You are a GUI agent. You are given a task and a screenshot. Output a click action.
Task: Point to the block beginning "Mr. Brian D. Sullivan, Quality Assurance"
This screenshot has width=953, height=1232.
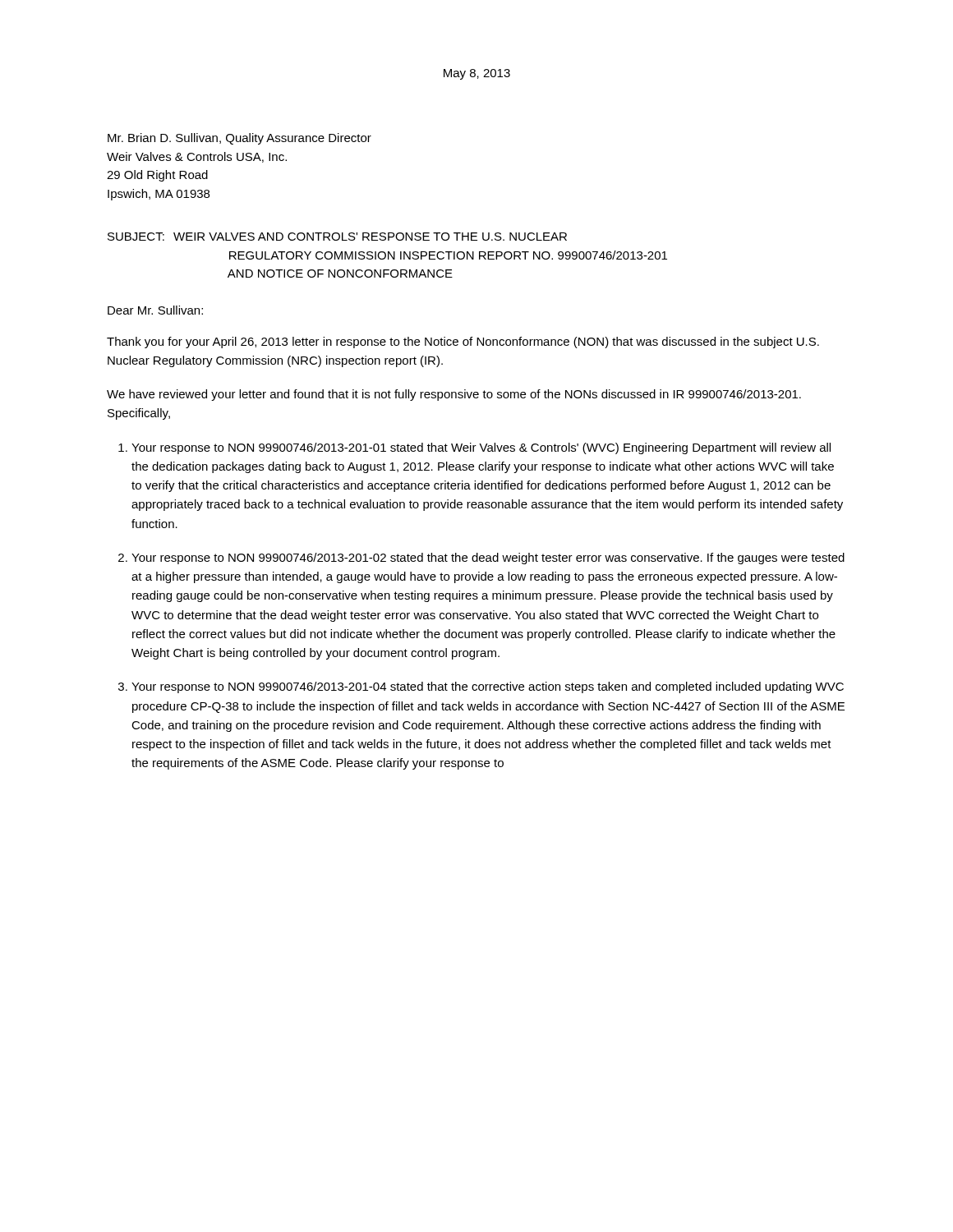click(x=239, y=165)
